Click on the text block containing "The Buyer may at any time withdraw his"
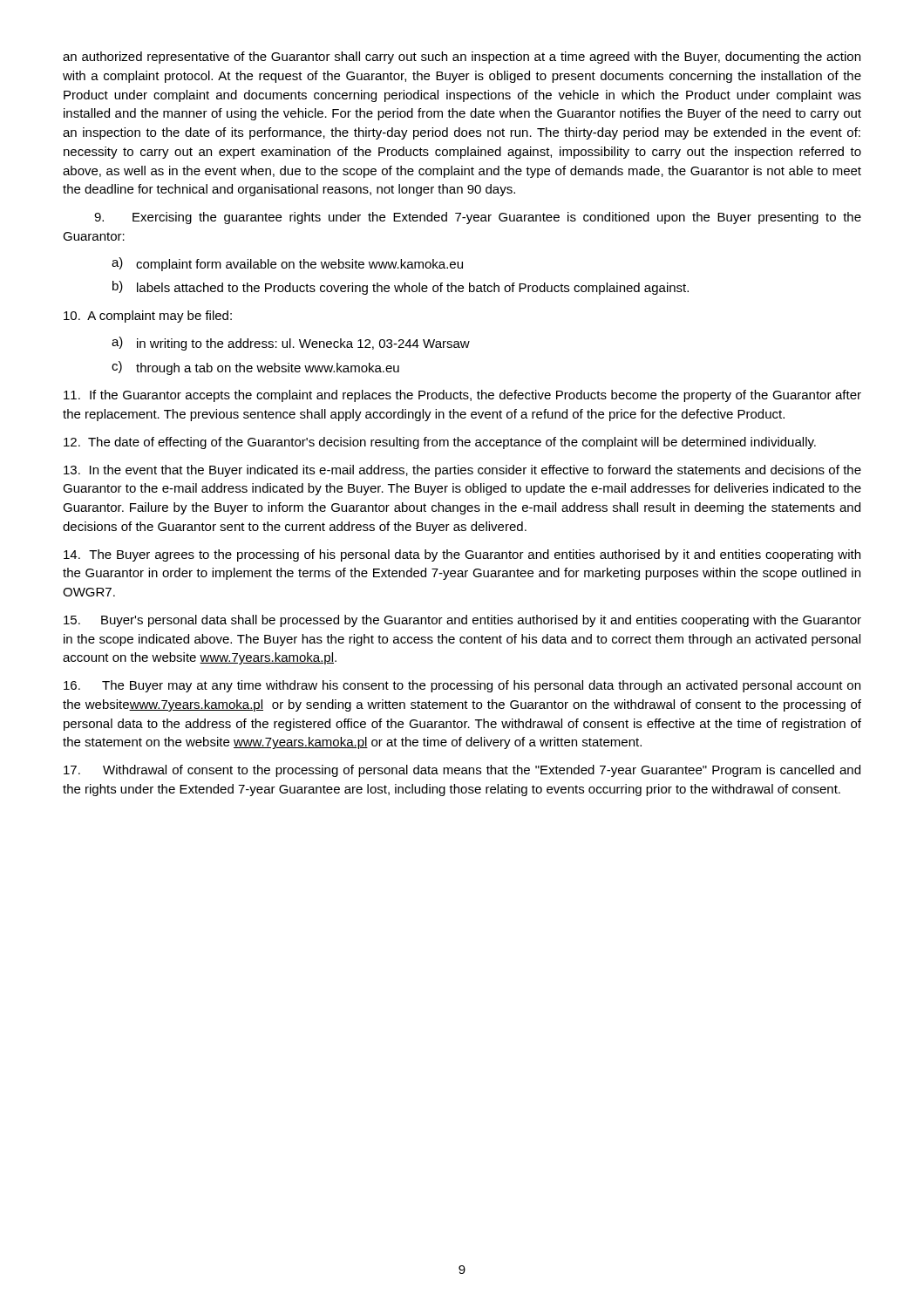Viewport: 924px width, 1308px height. [462, 713]
